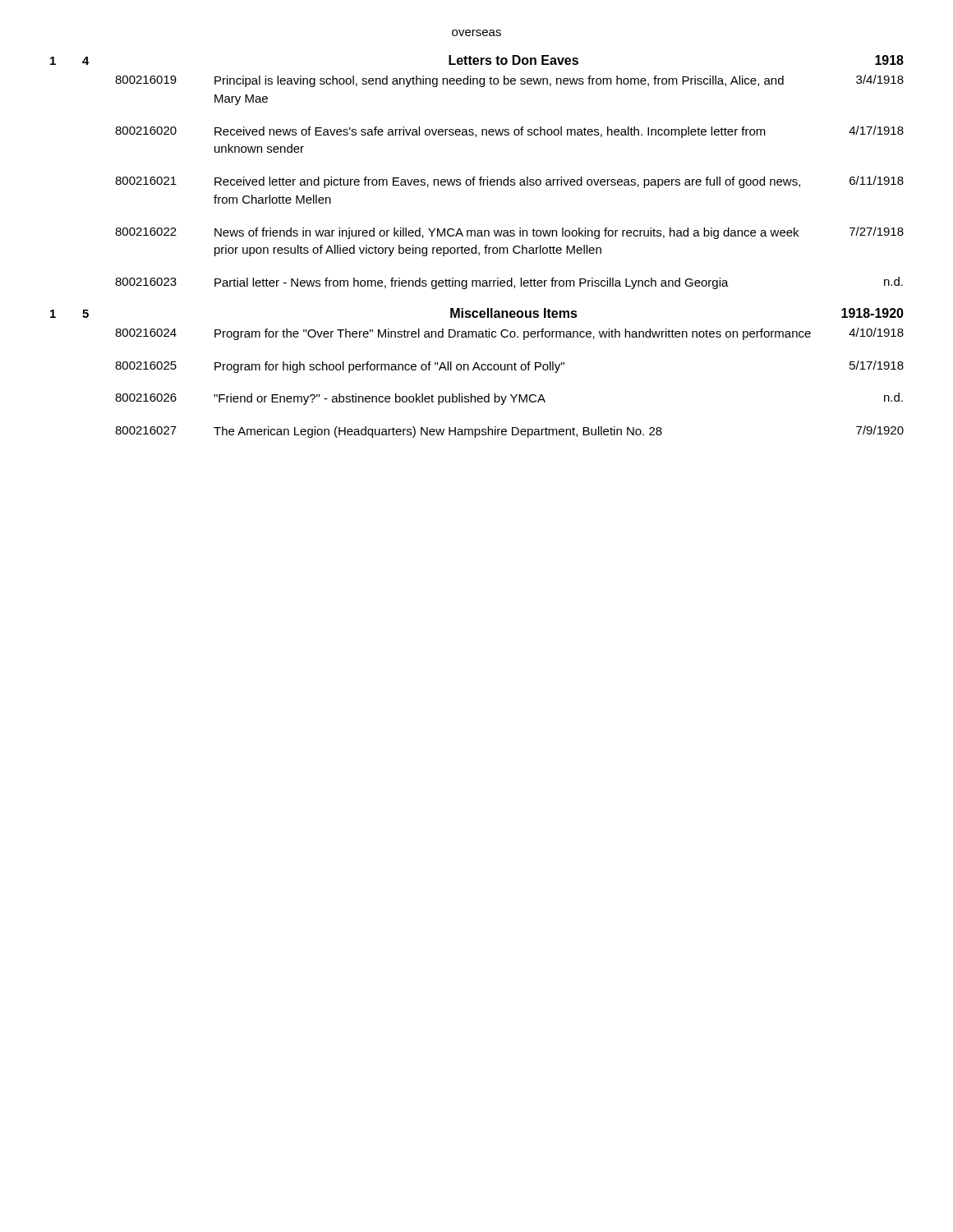Navigate to the region starting "800216019 Principal is"
The image size is (953, 1232).
pyautogui.click(x=509, y=89)
